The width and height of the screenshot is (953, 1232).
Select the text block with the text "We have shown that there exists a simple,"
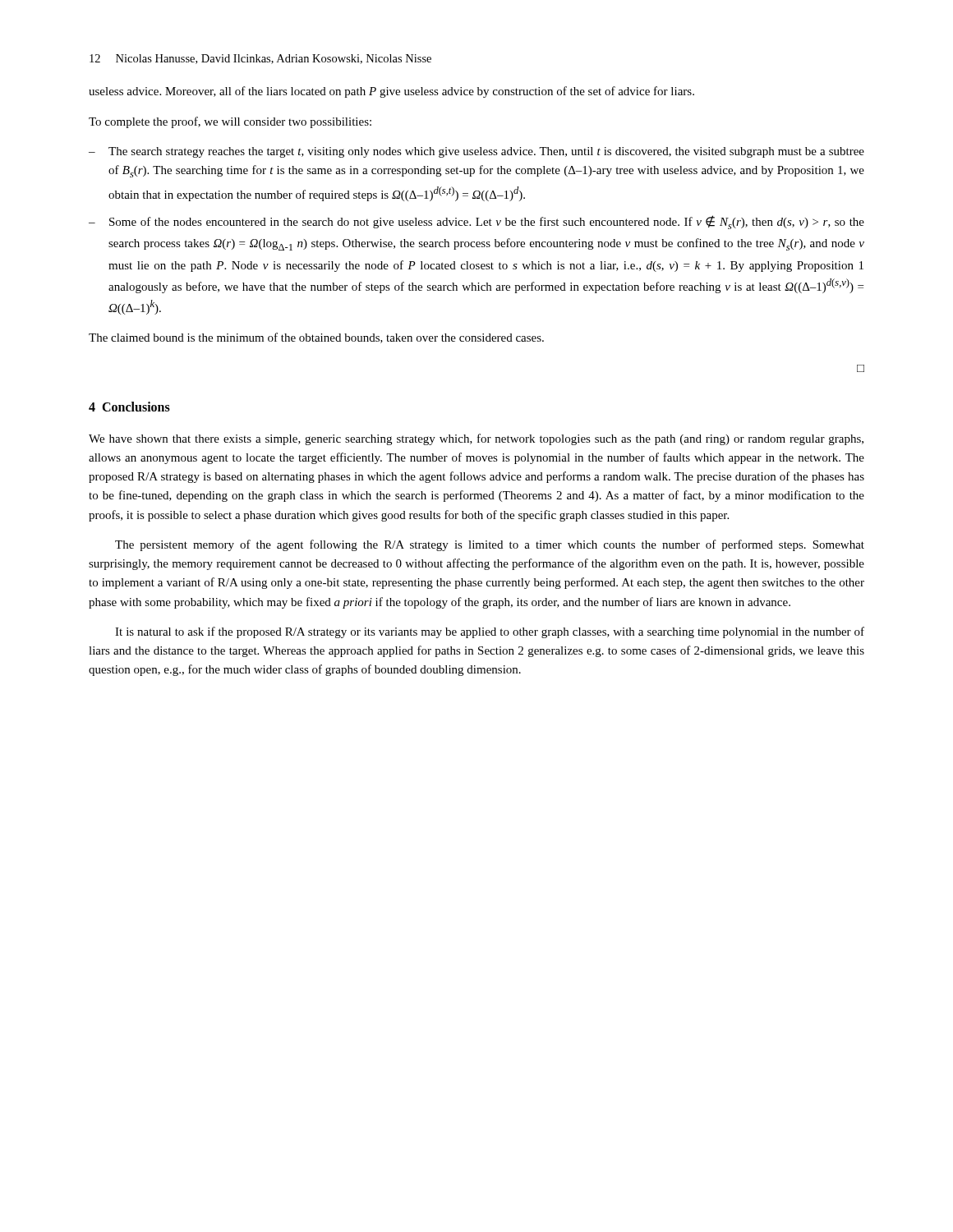pos(476,477)
